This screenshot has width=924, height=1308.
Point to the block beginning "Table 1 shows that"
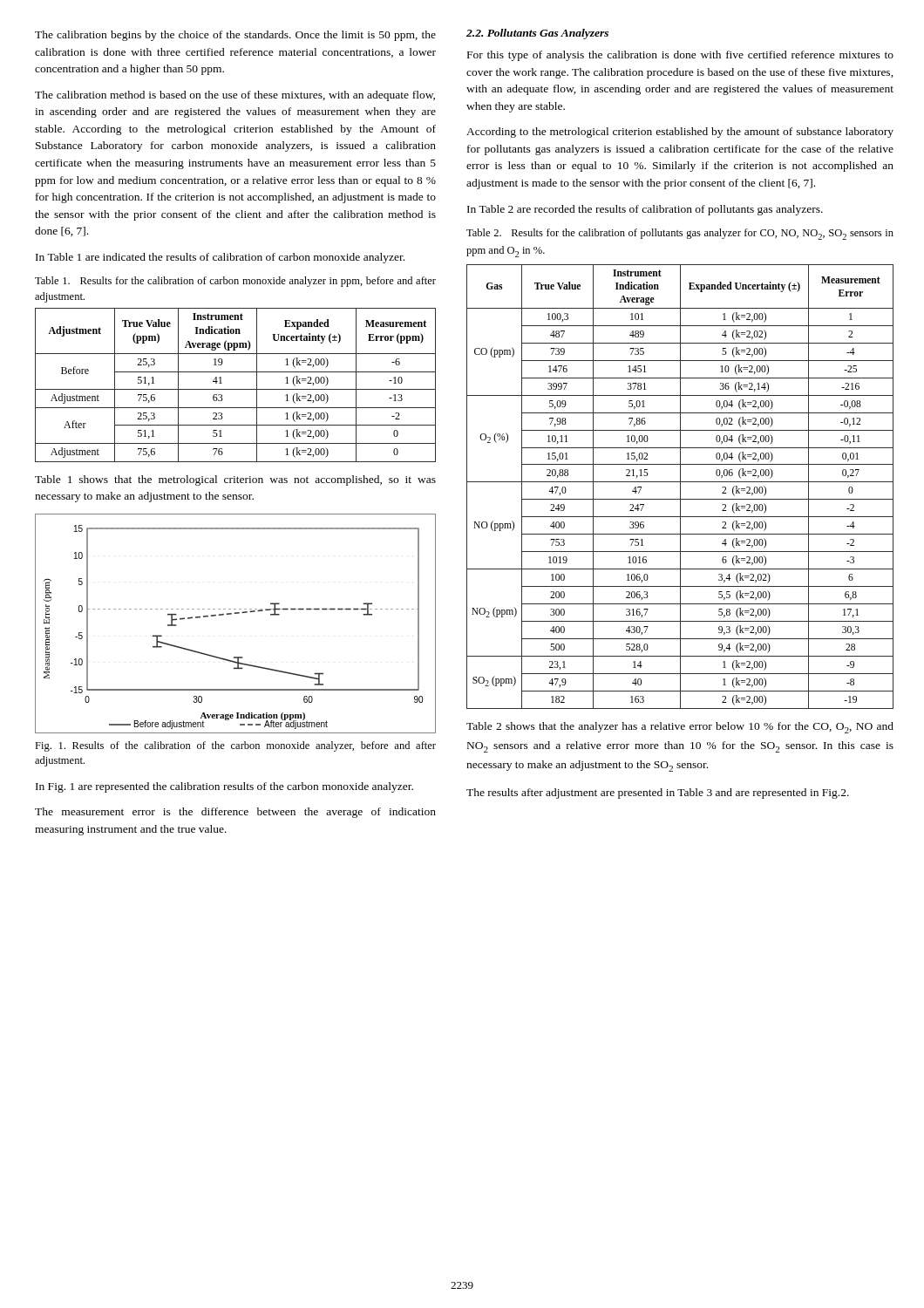235,487
